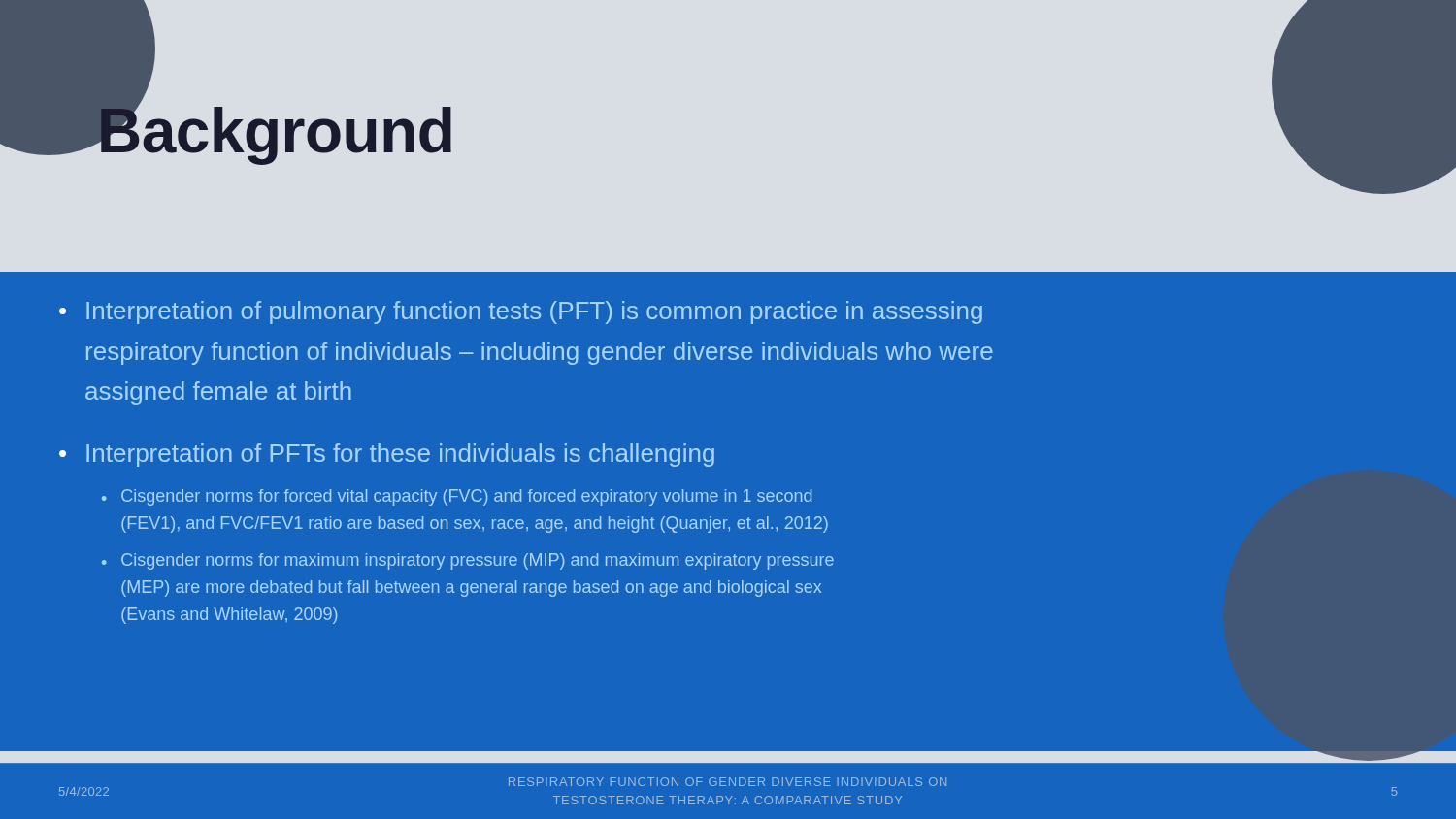The image size is (1456, 819).
Task: Click the passage that begins "• Cisgender norms for forced vital capacity (FVC)"
Action: (465, 511)
